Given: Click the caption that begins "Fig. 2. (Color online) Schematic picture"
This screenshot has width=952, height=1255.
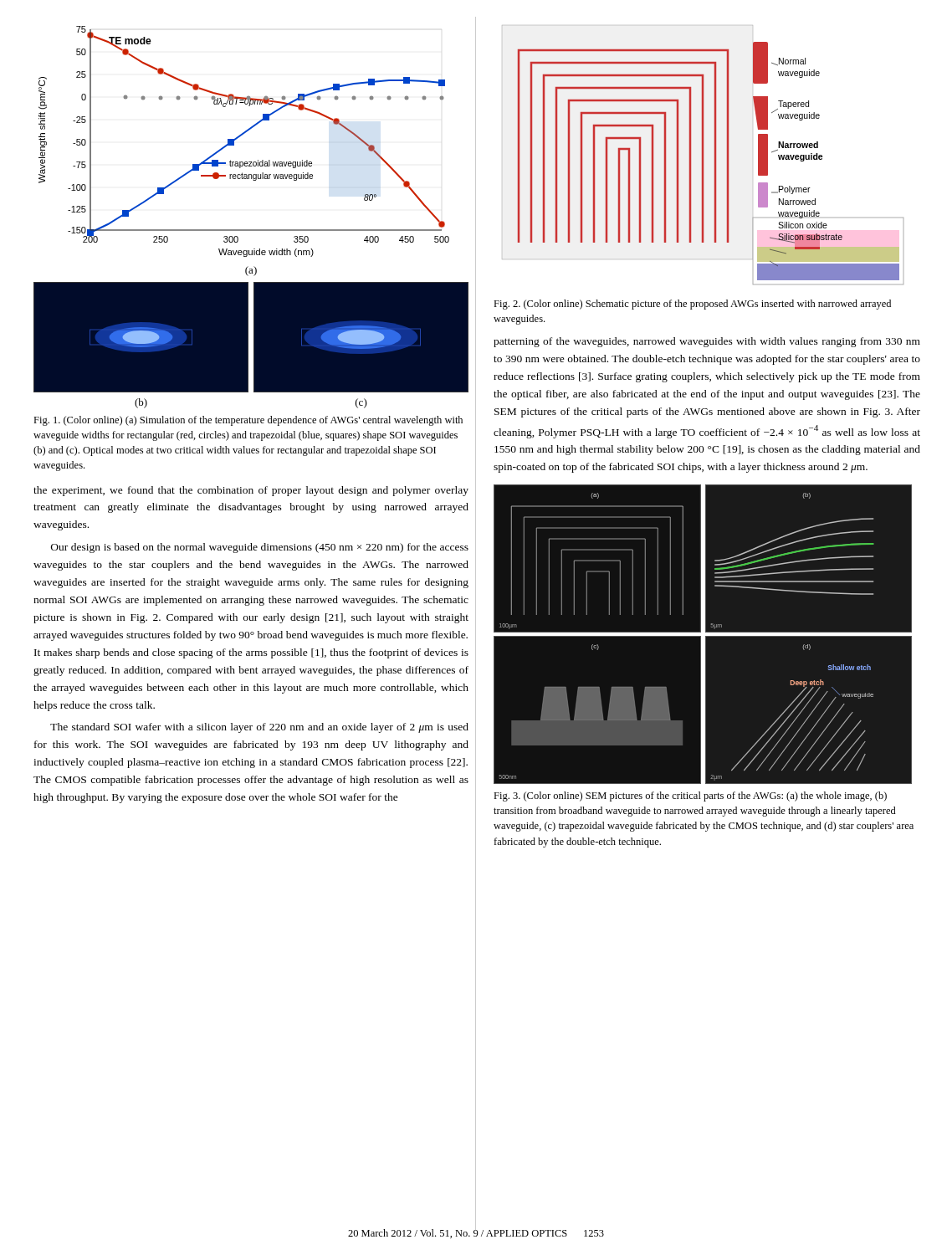Looking at the screenshot, I should pos(693,311).
